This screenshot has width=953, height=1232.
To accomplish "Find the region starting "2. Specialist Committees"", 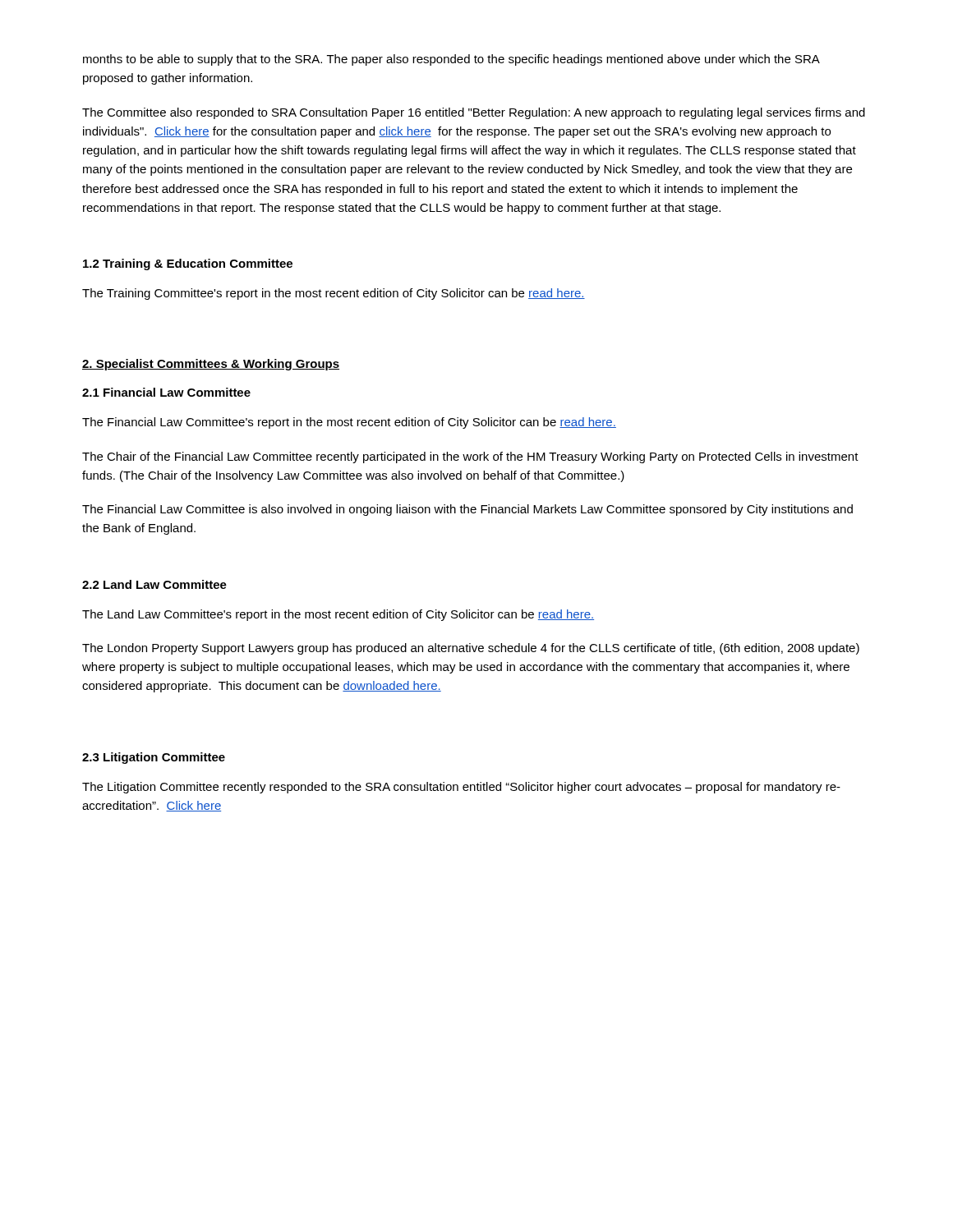I will (x=211, y=364).
